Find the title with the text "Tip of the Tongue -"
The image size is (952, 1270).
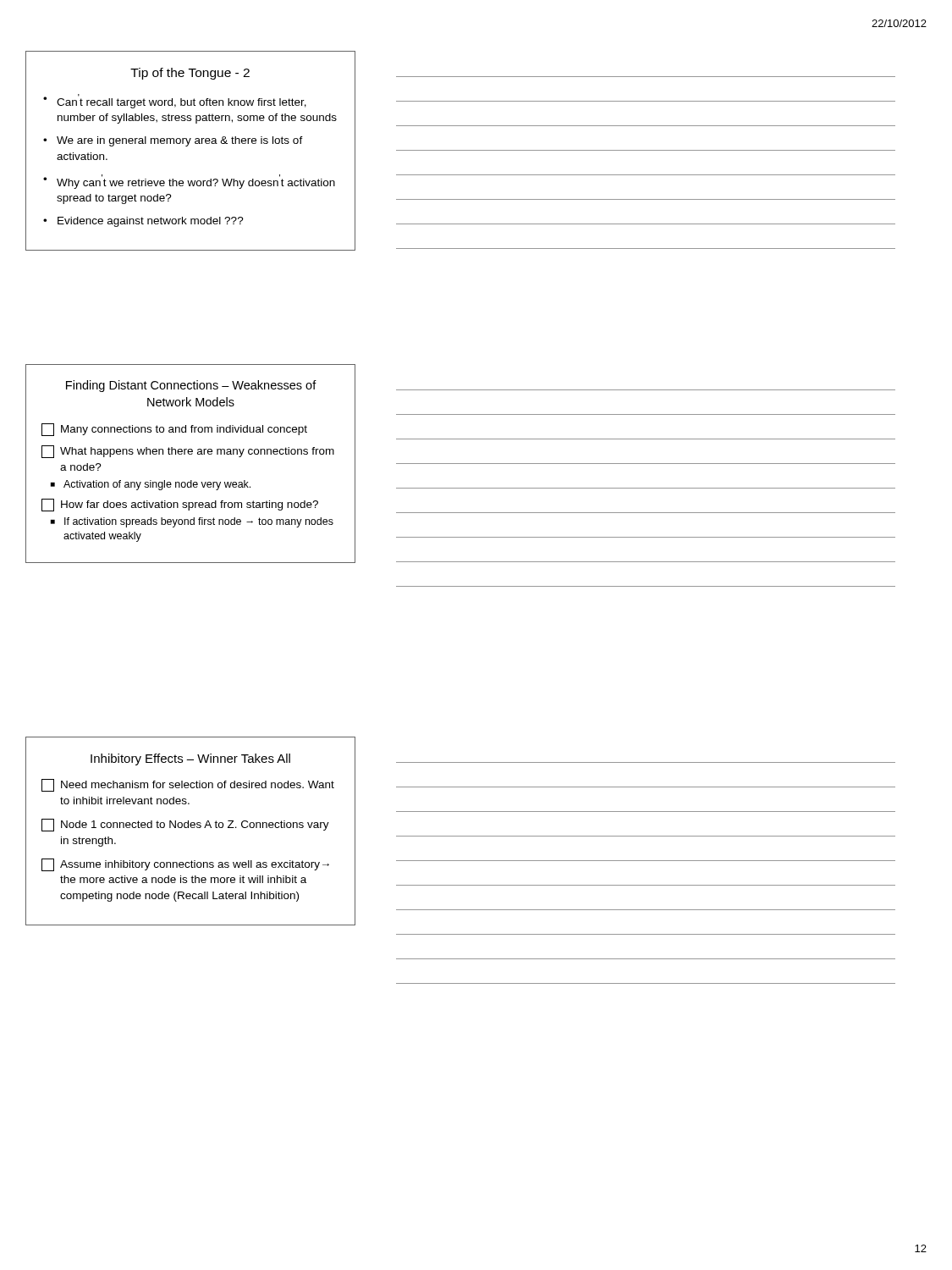(190, 147)
